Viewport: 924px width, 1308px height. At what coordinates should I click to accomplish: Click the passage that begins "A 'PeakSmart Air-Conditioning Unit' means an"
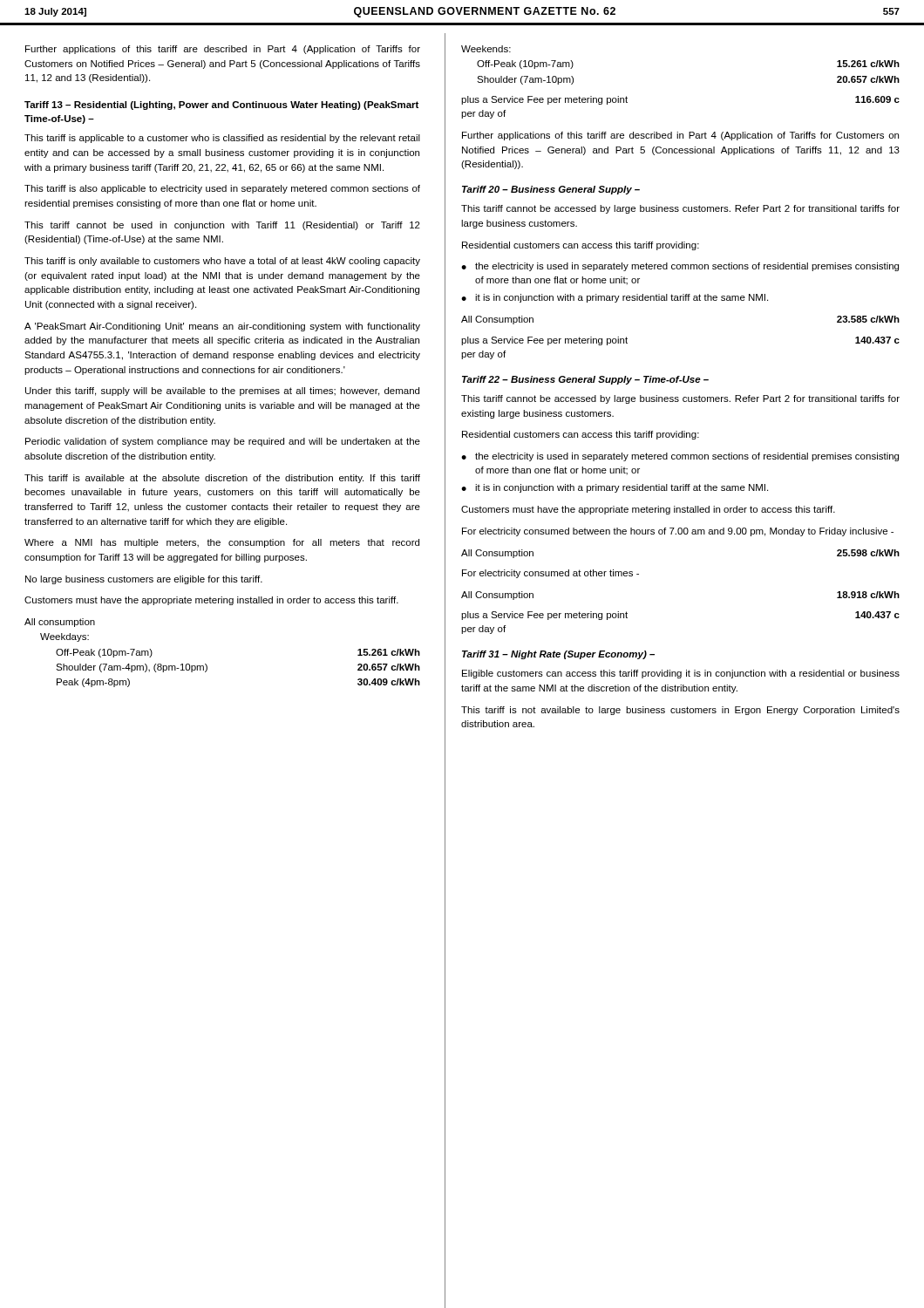(222, 348)
